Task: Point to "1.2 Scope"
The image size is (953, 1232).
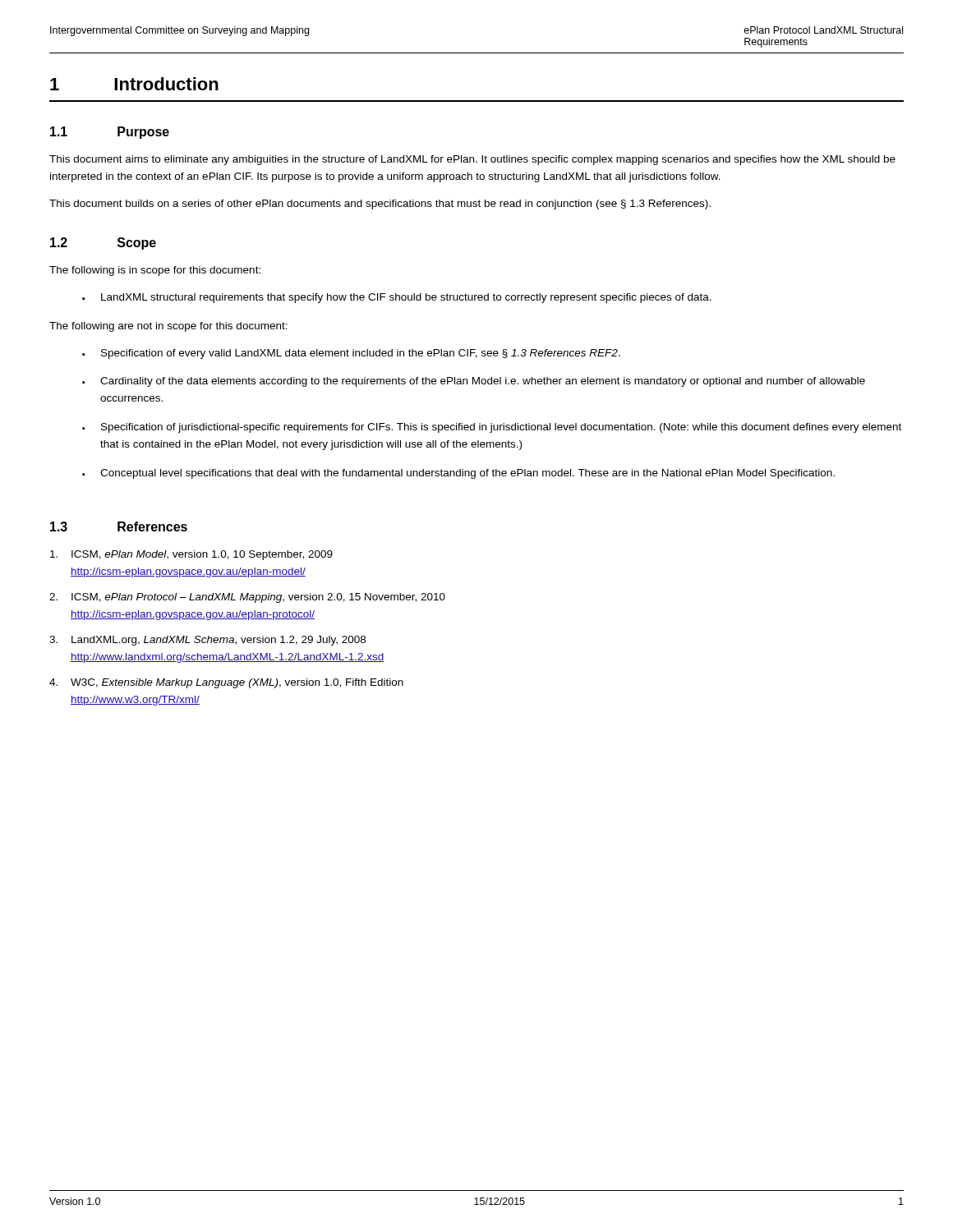Action: click(53, 244)
